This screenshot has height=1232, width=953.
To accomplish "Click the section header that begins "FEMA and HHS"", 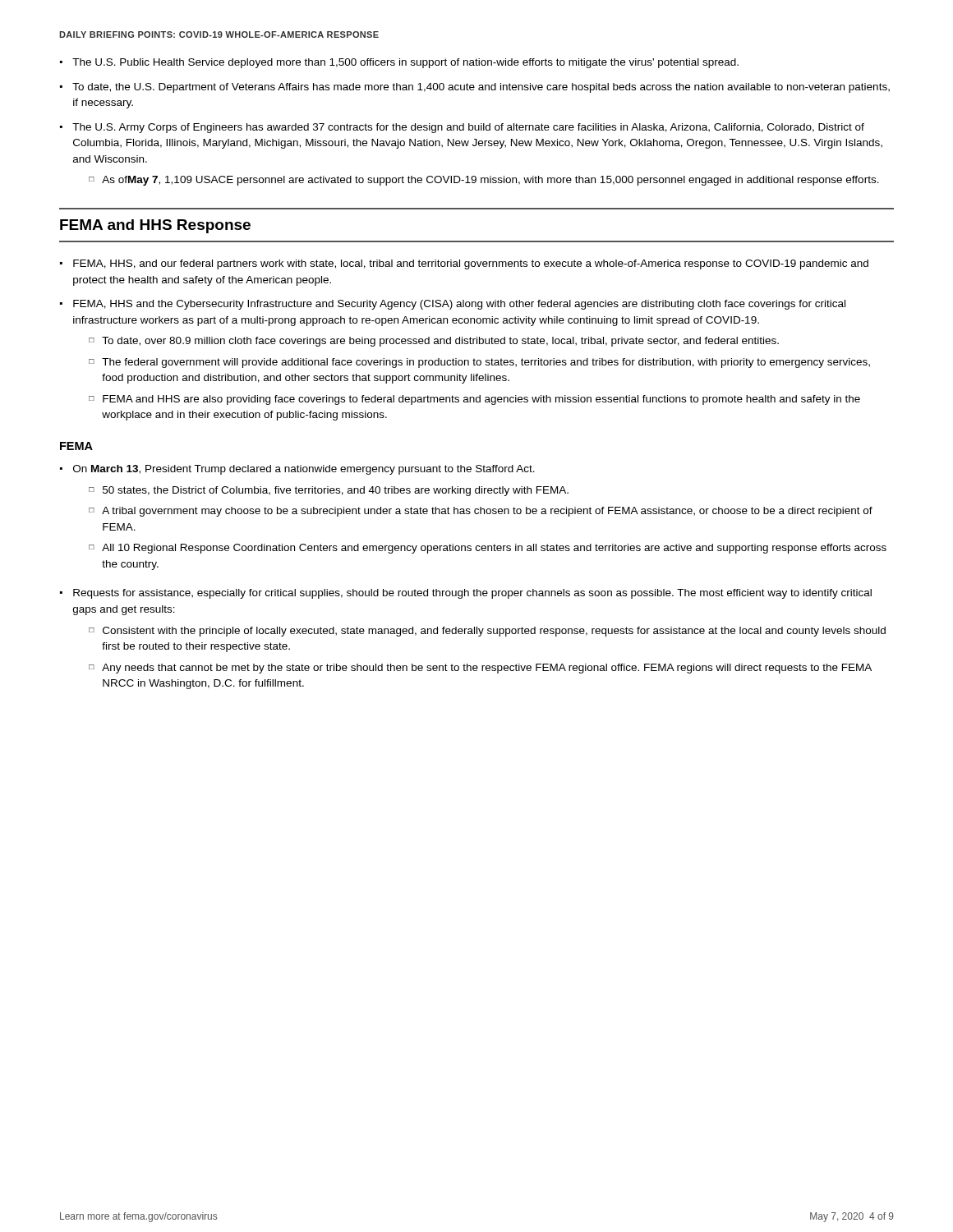I will [155, 226].
